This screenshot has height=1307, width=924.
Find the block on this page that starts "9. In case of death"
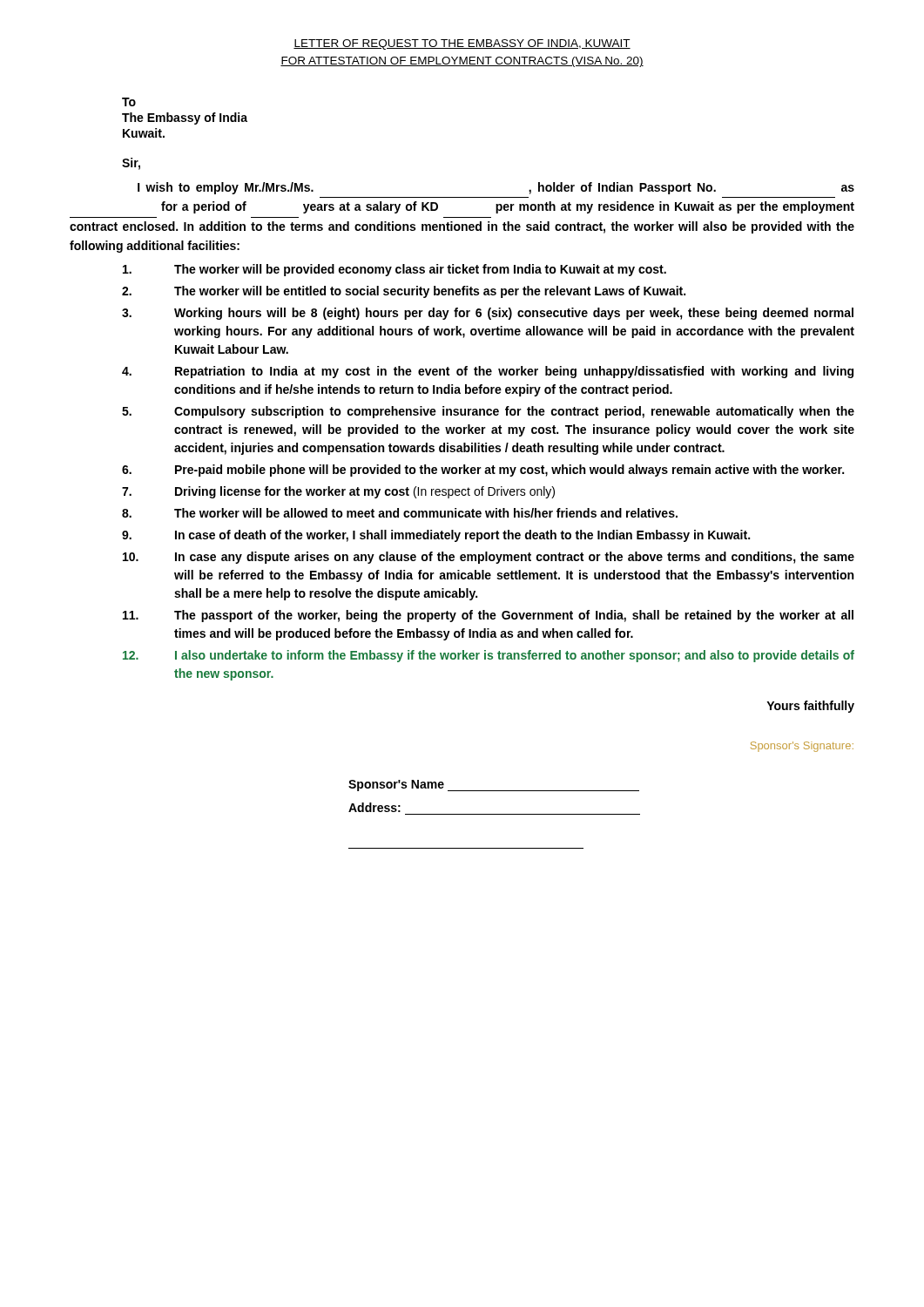coord(462,536)
